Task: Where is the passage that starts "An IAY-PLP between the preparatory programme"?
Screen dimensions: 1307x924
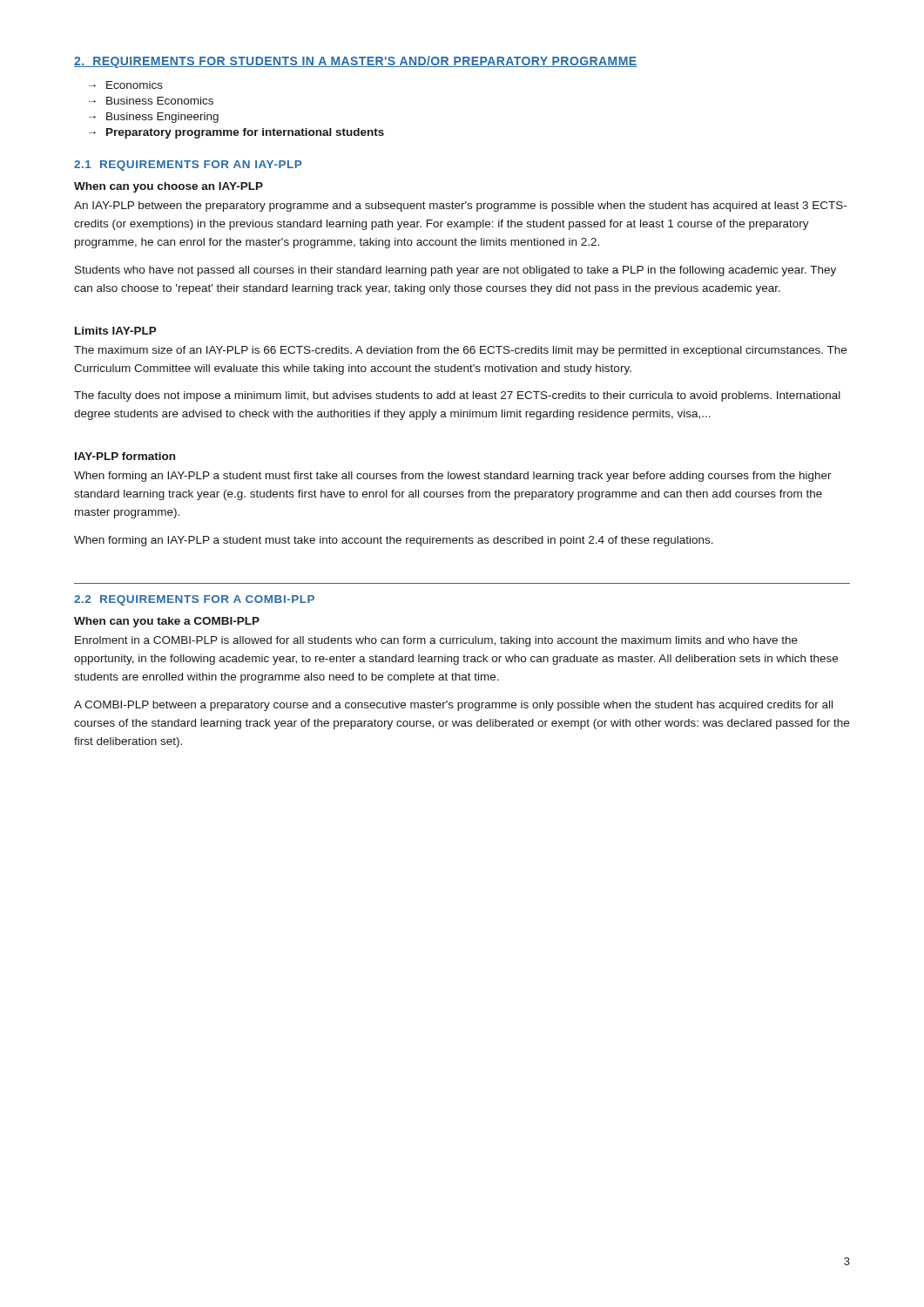Action: pos(462,224)
